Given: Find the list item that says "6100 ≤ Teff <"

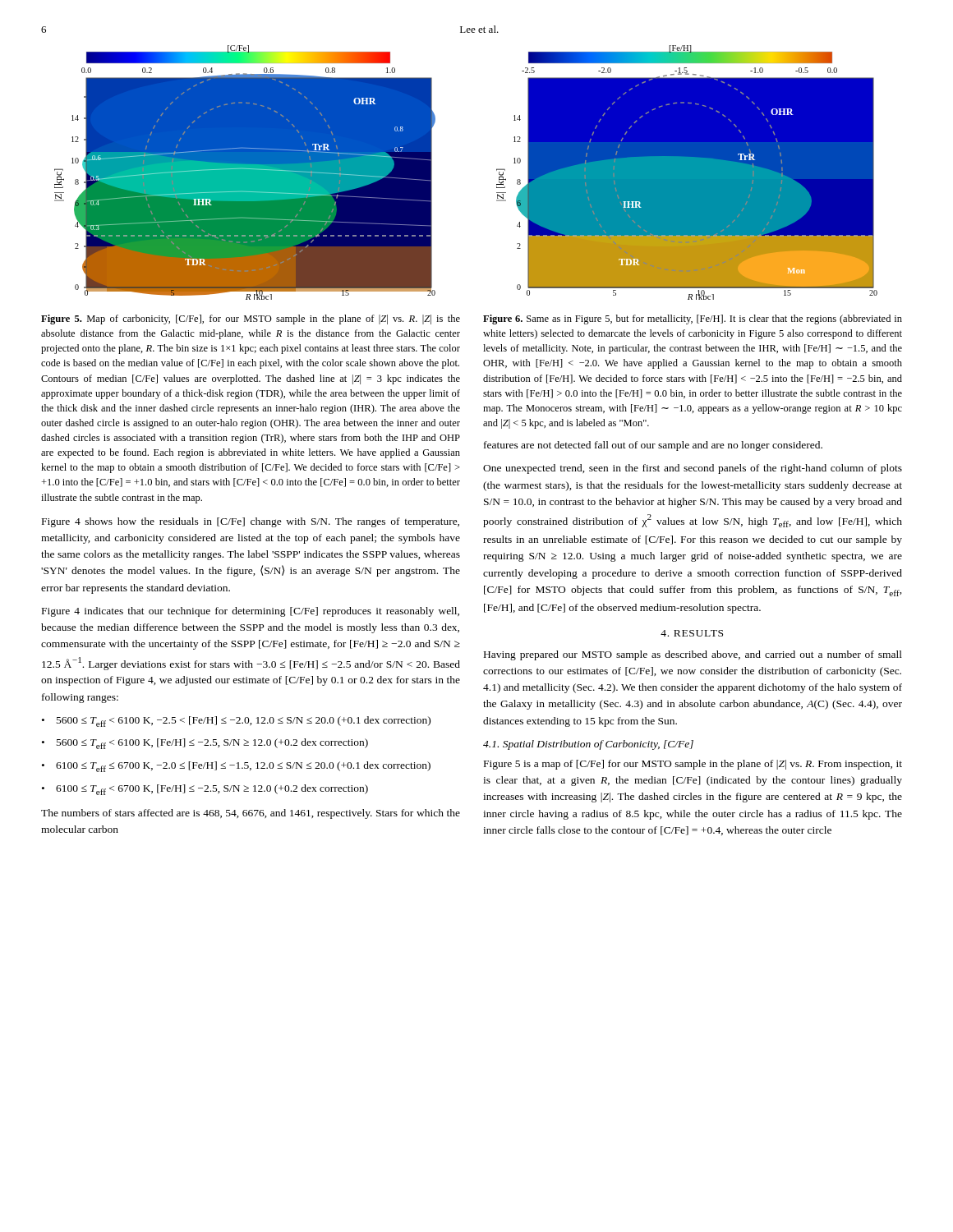Looking at the screenshot, I should coord(212,789).
